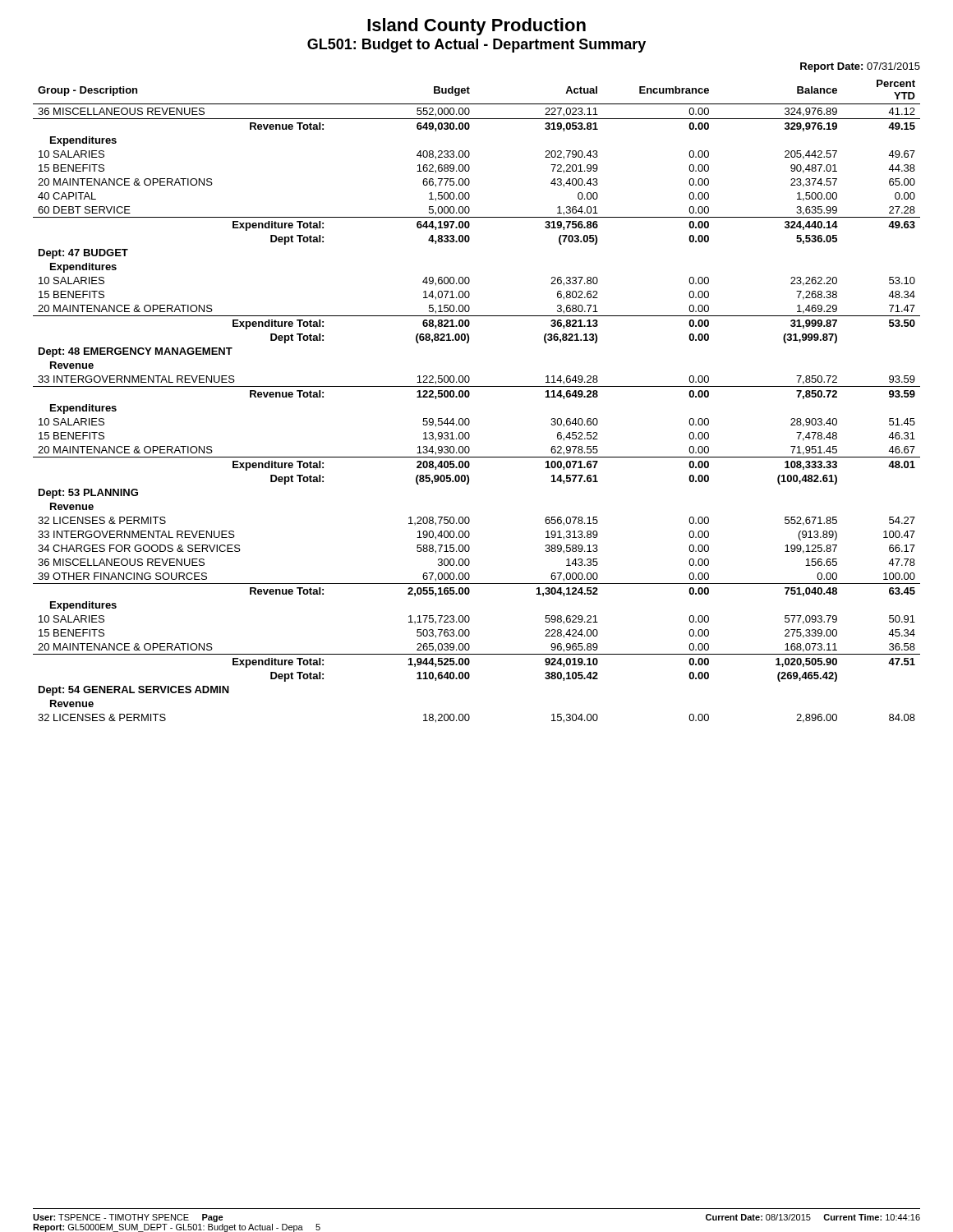Locate the block starting "Report Date: 07/31/2015"
The image size is (953, 1232).
860,66
